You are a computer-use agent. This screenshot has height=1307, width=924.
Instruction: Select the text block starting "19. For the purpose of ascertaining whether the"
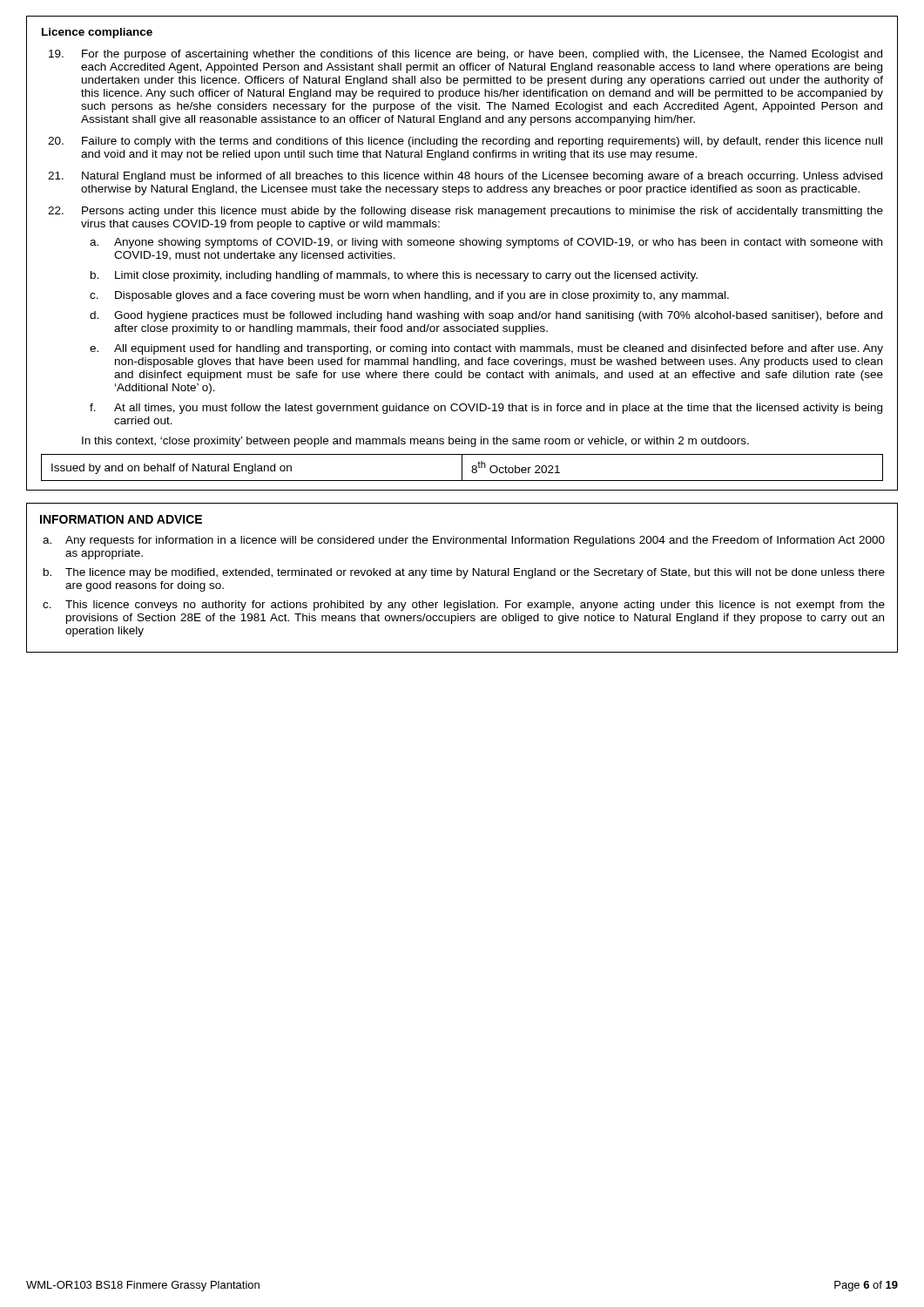point(465,86)
